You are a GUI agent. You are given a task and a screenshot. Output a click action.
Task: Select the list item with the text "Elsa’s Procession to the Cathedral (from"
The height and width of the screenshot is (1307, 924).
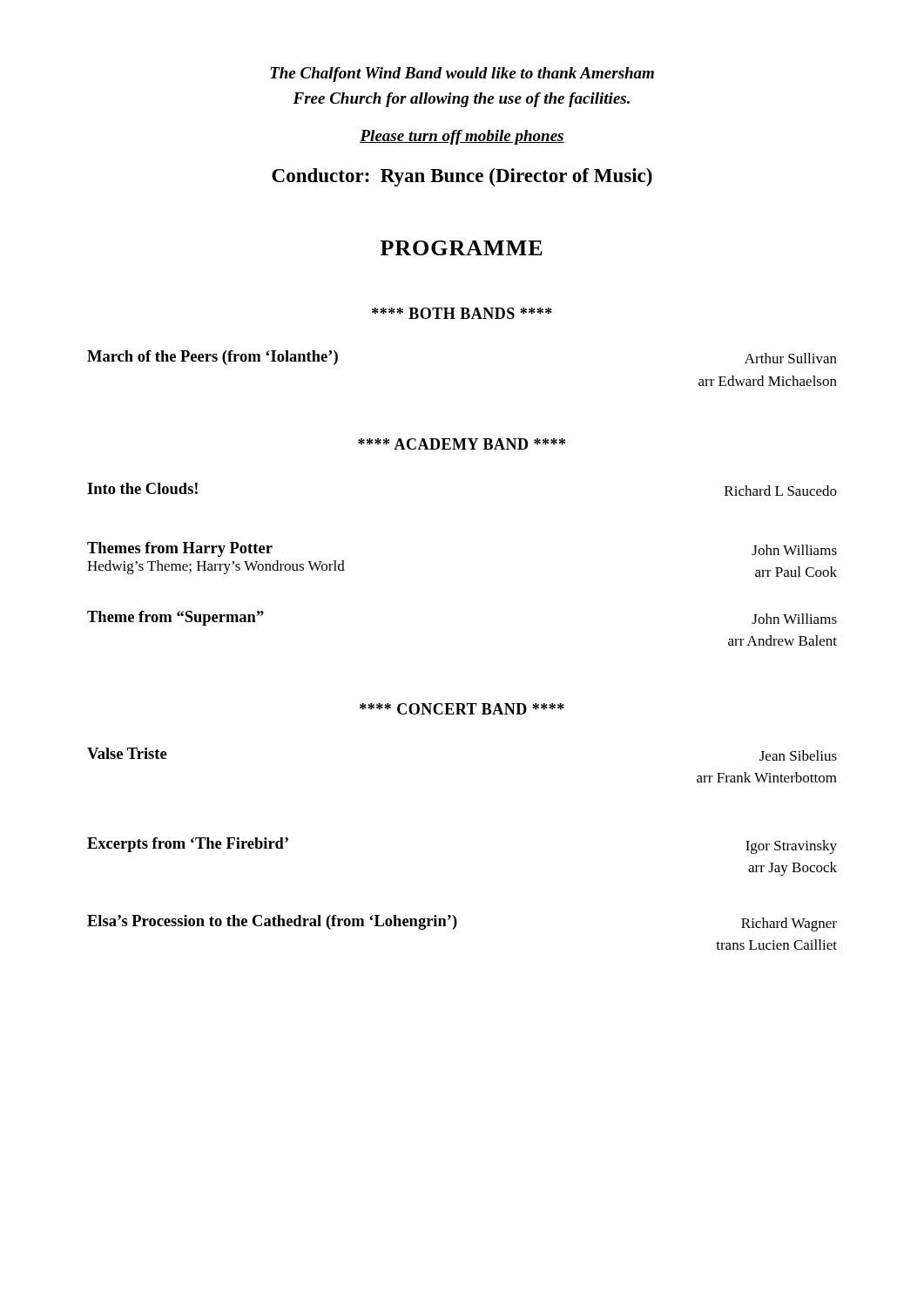(x=462, y=934)
